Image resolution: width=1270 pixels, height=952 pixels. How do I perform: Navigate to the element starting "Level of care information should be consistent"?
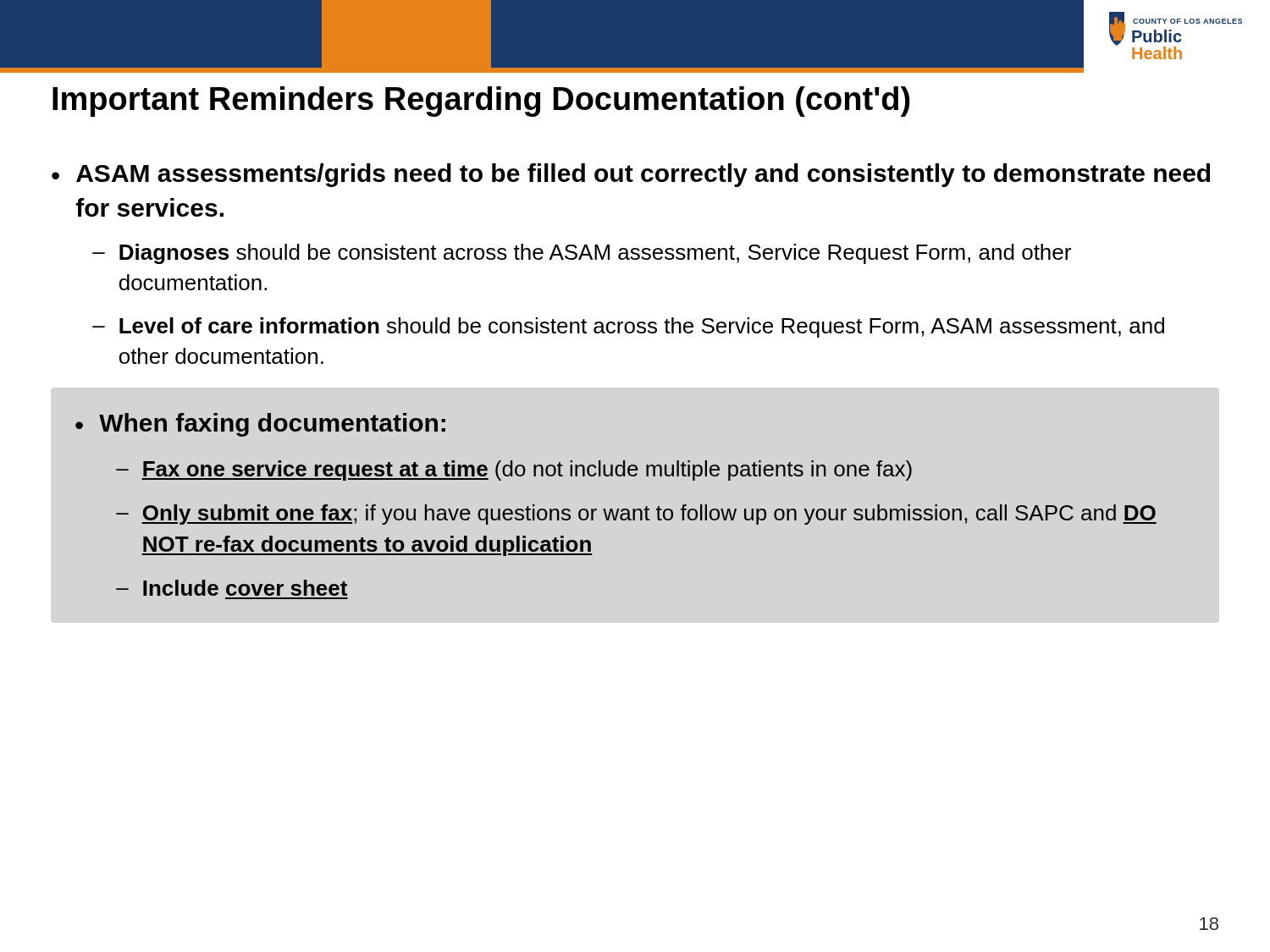click(642, 341)
